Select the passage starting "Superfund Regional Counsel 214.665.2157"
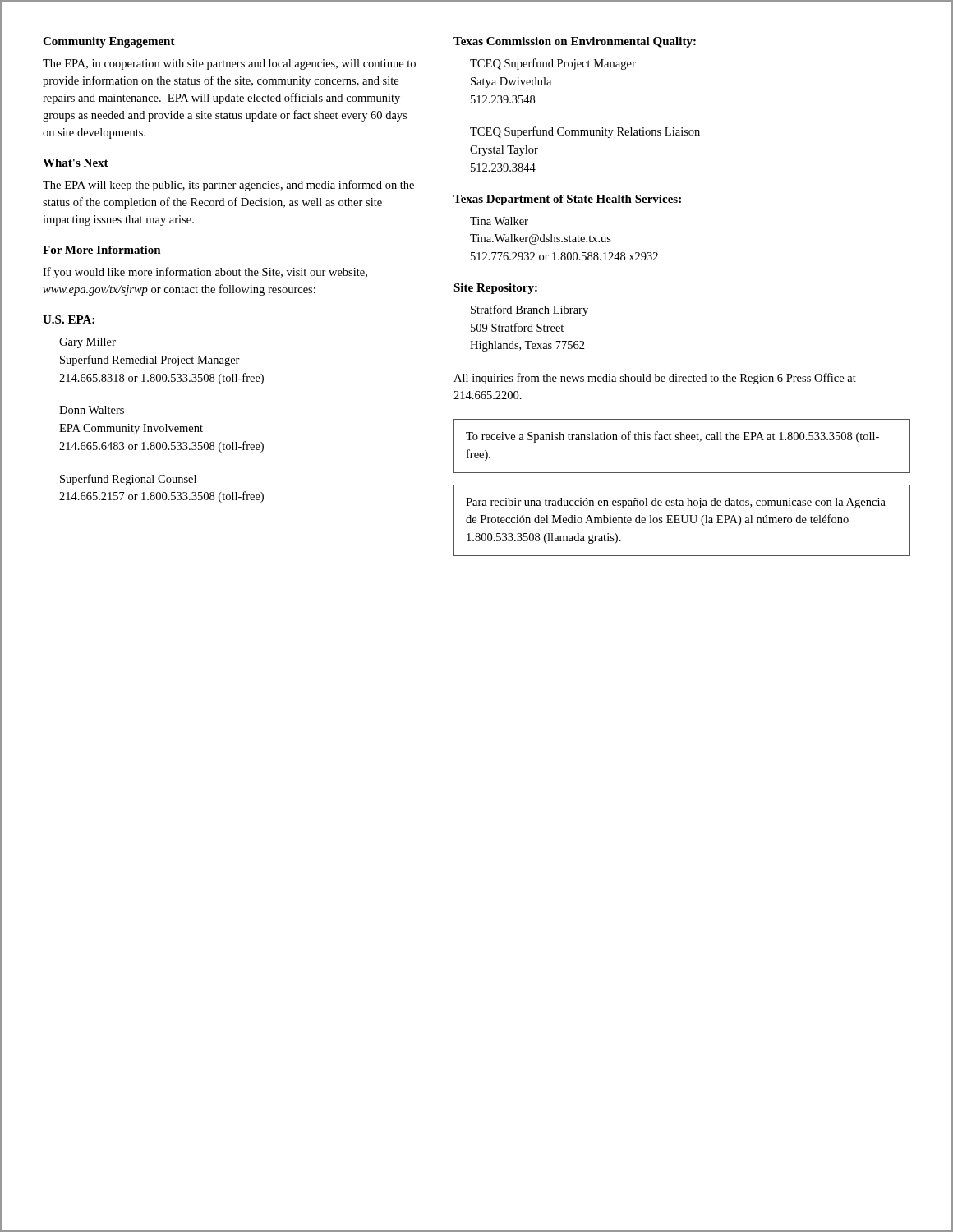 tap(162, 488)
